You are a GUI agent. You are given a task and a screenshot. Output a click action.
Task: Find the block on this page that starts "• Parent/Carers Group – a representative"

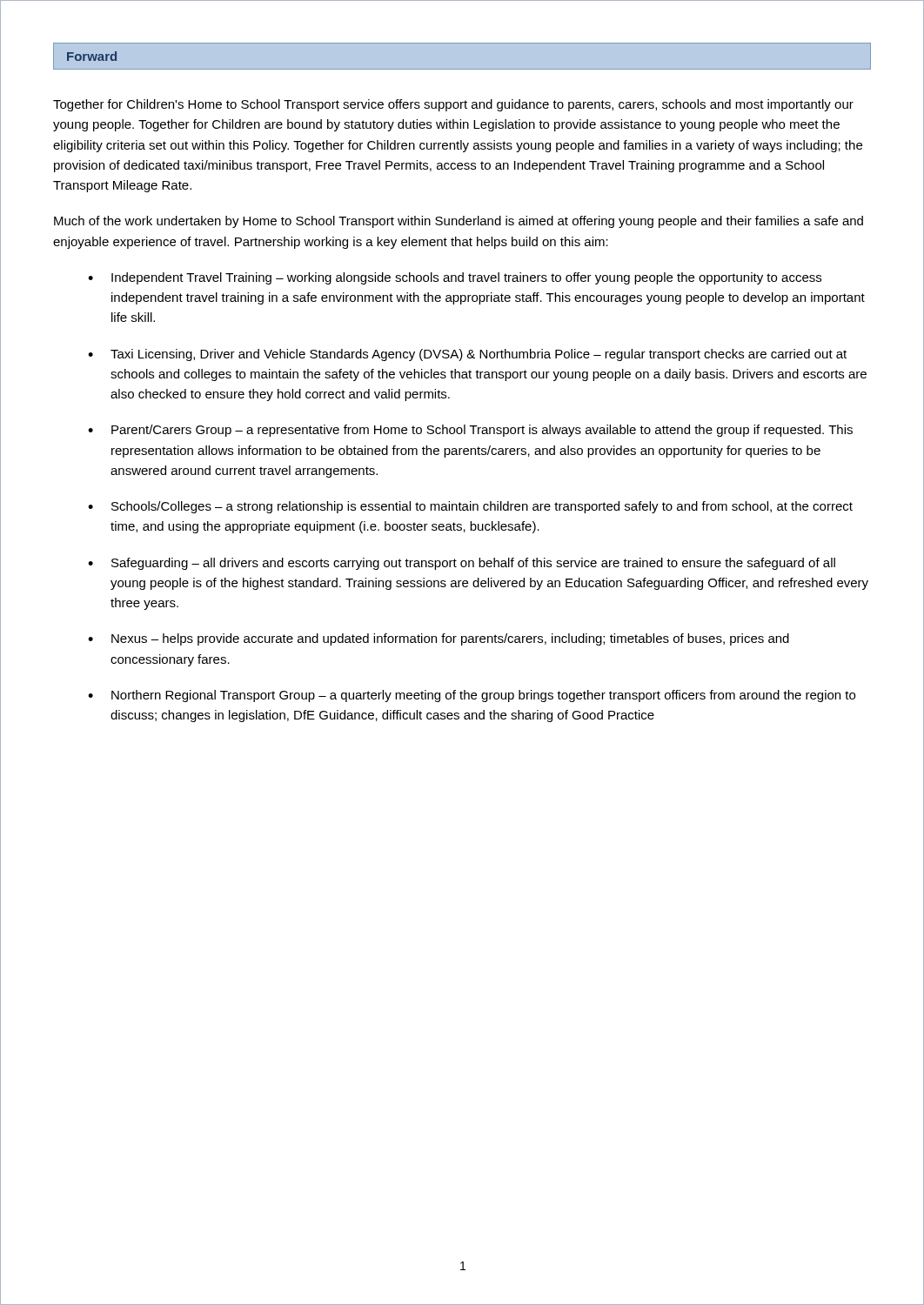(x=479, y=450)
